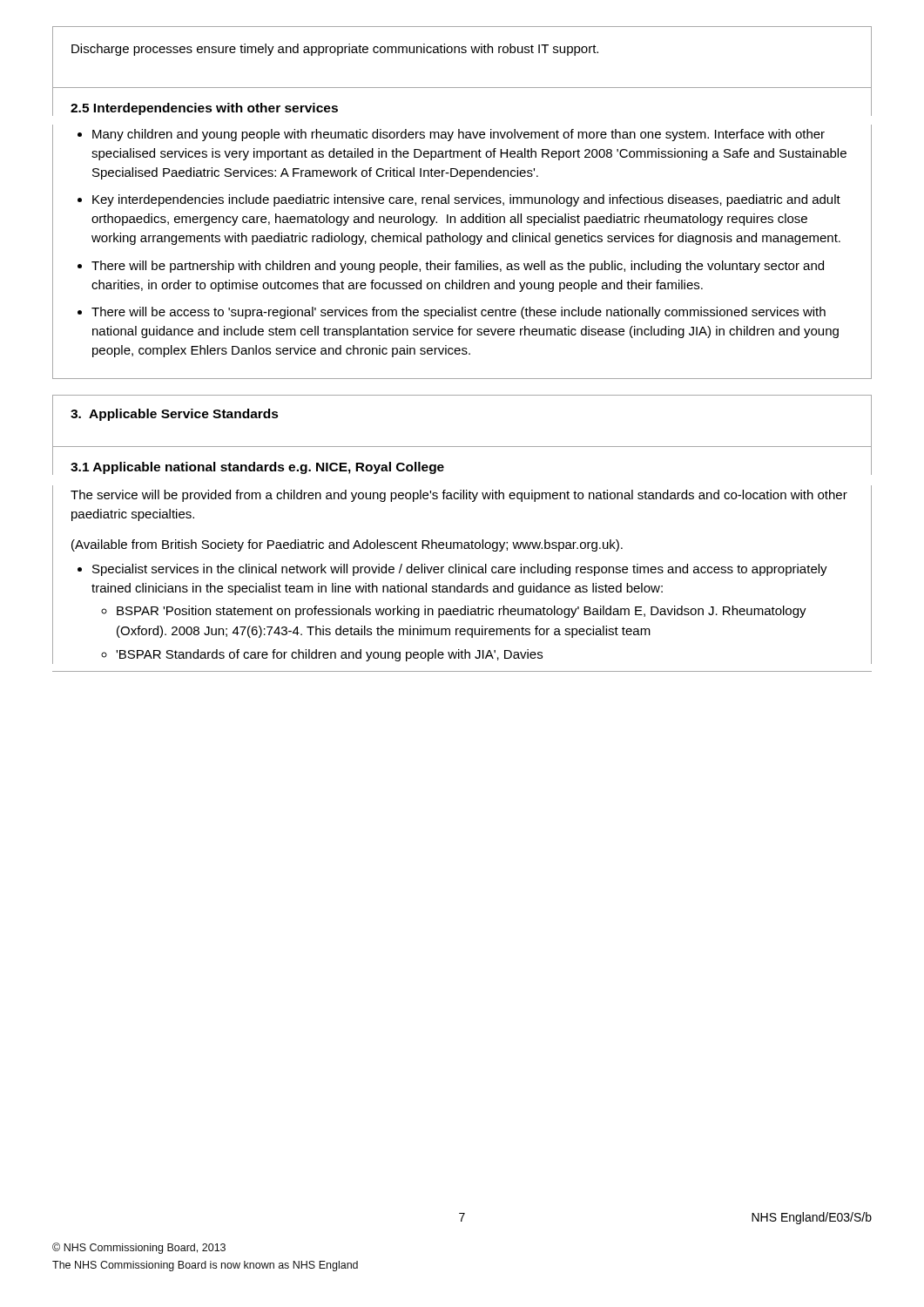Where is the section header that starts "3.1 Applicable national"?
This screenshot has width=924, height=1307.
pos(257,466)
